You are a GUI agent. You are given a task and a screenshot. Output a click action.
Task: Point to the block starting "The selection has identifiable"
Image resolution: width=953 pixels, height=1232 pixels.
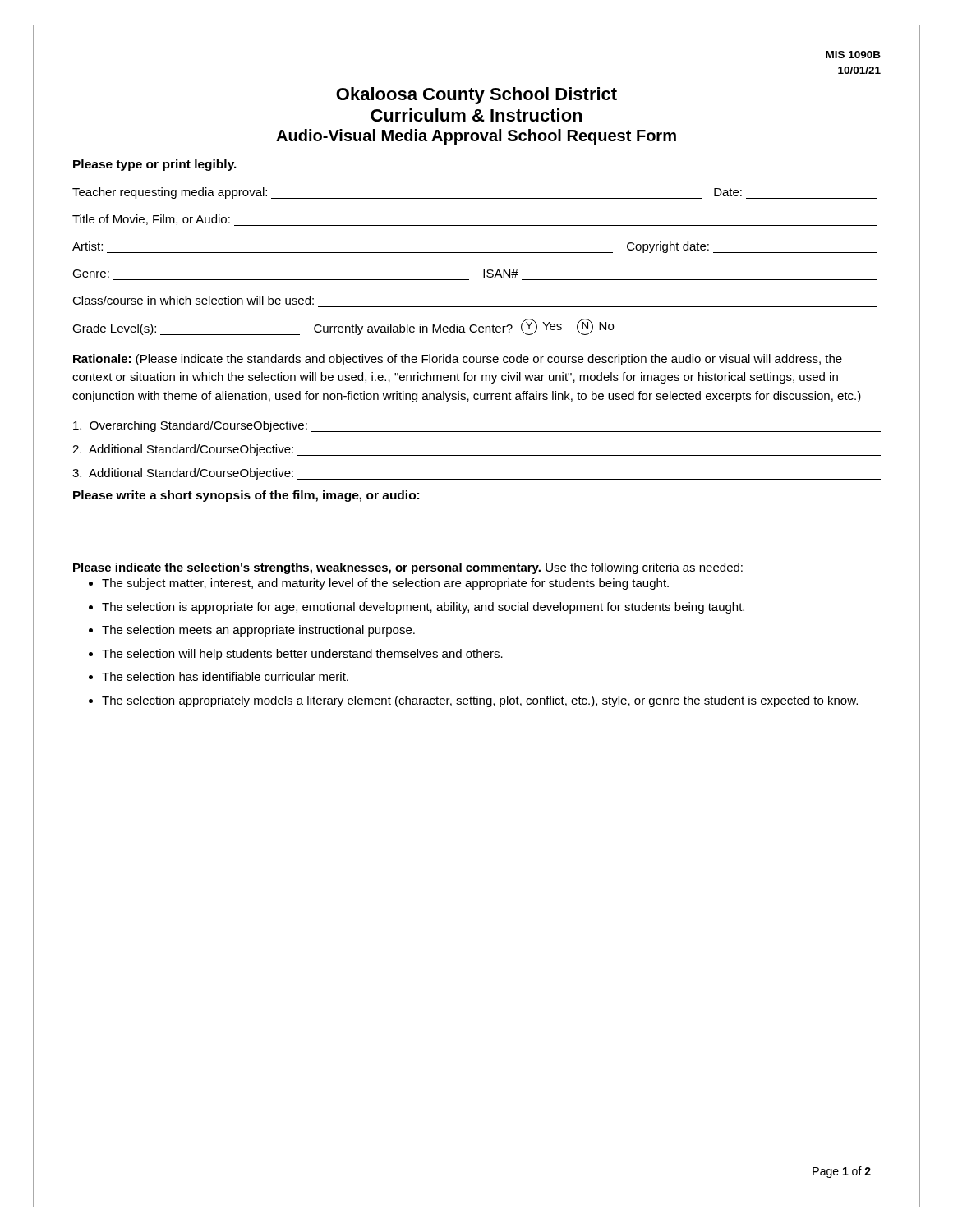click(226, 677)
